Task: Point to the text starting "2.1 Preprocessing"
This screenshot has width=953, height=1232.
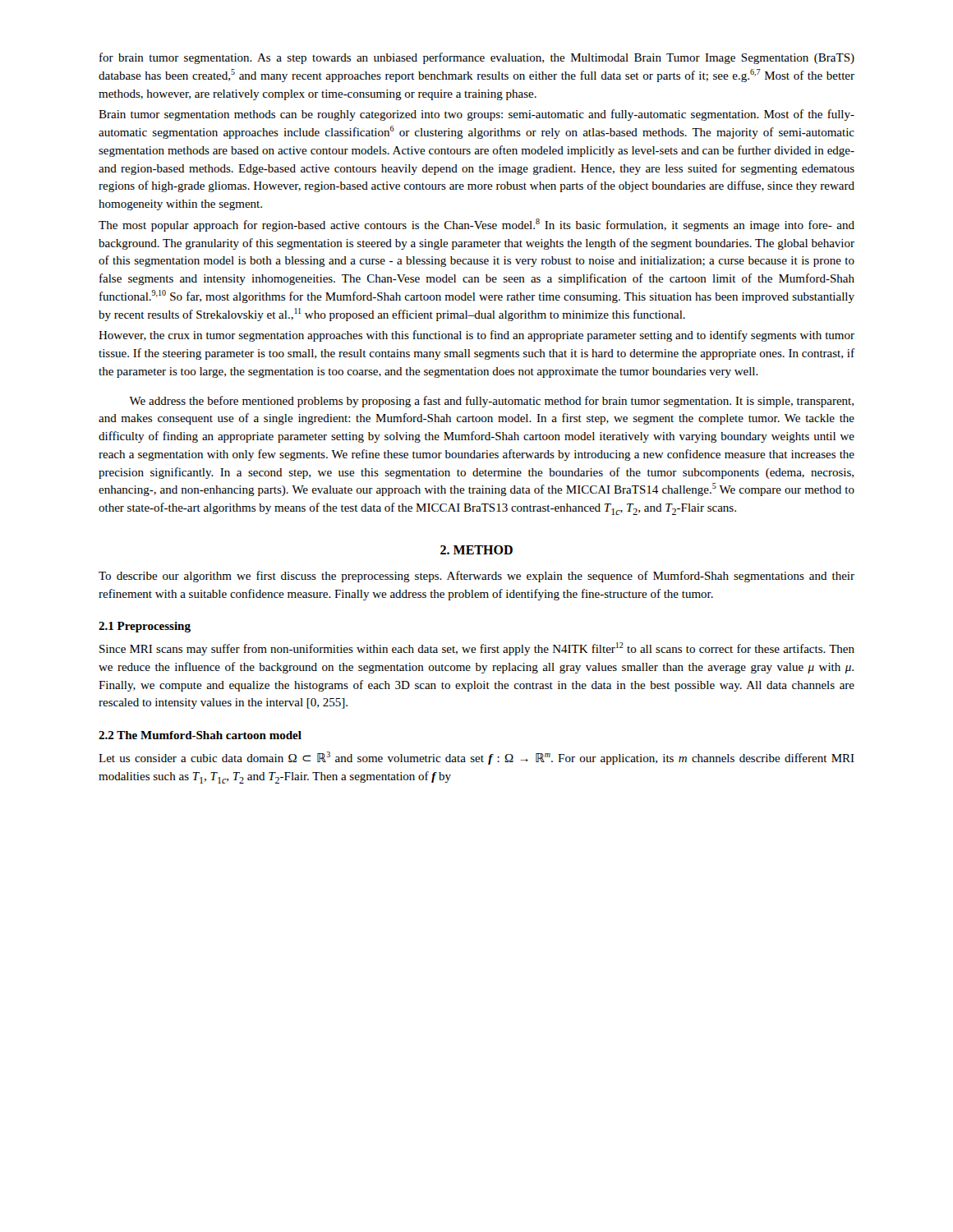Action: [x=145, y=626]
